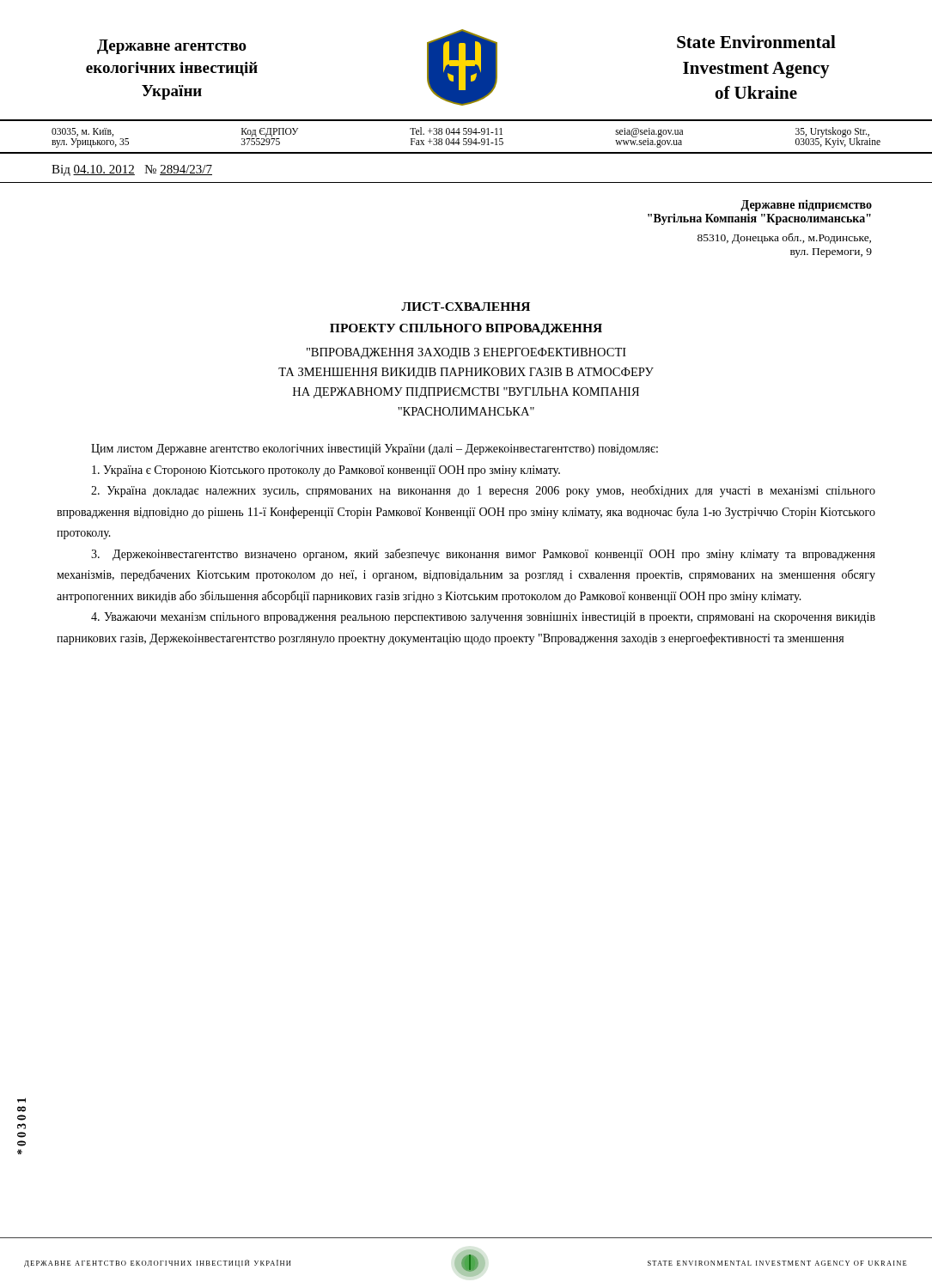Point to the block starting "03035, м. Київ,вул. Урицького, 35 Код ЄДРПОУ37552975"
The width and height of the screenshot is (932, 1288).
[466, 137]
